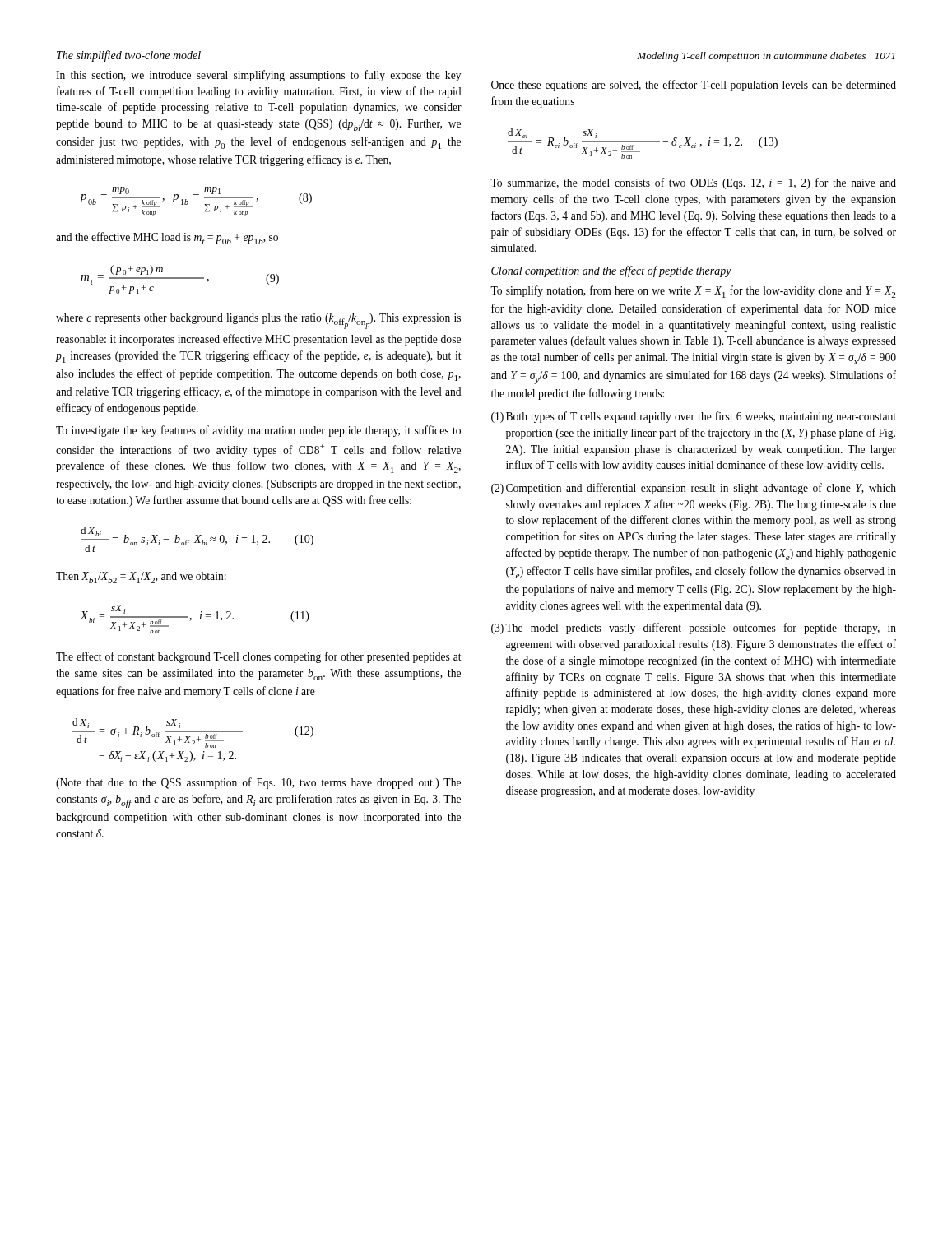The width and height of the screenshot is (952, 1234).
Task: Find the passage starting "and the effective MHC load is mt ="
Action: coord(167,239)
